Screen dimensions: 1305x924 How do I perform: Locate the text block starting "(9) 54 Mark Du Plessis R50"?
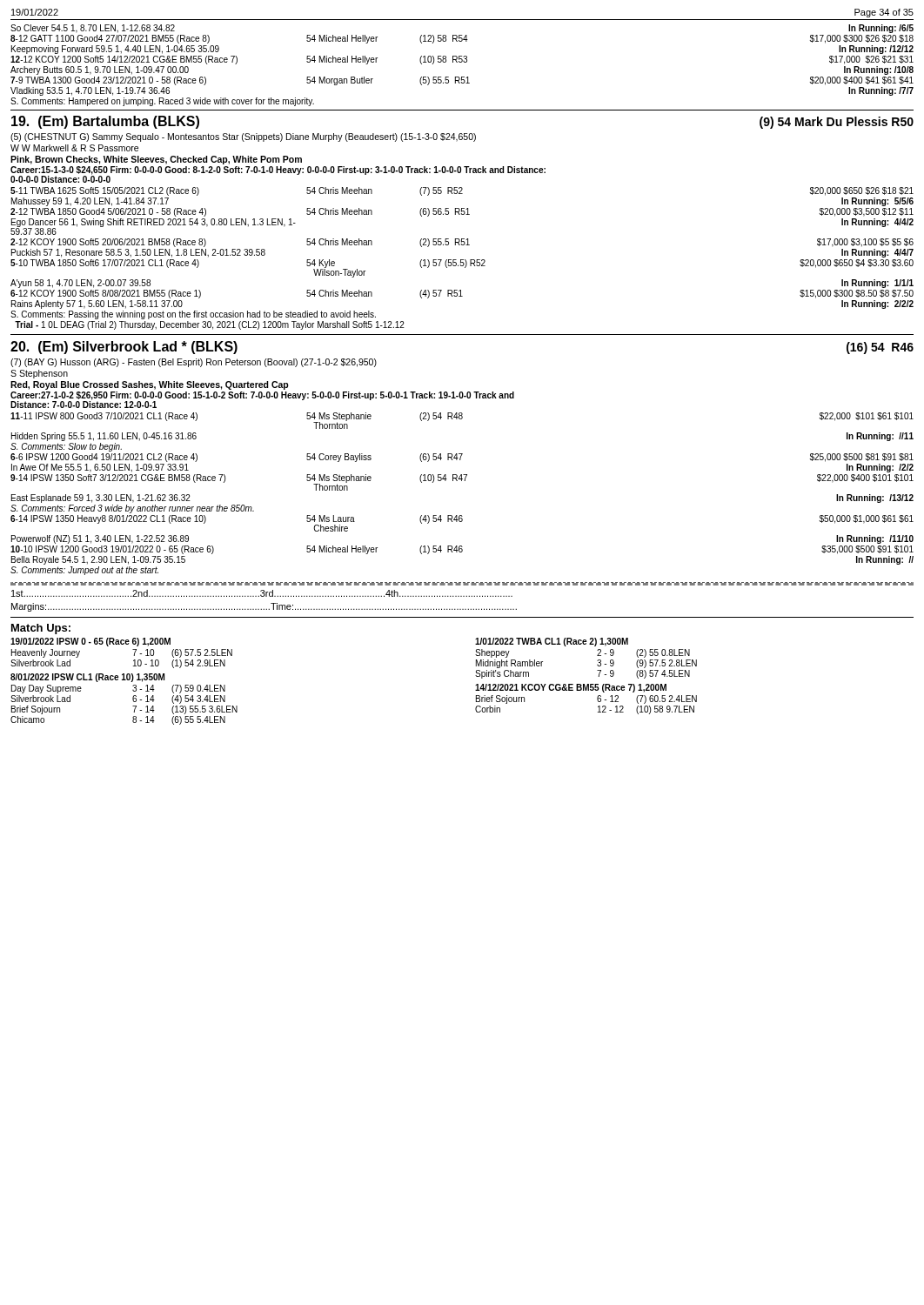pyautogui.click(x=836, y=122)
